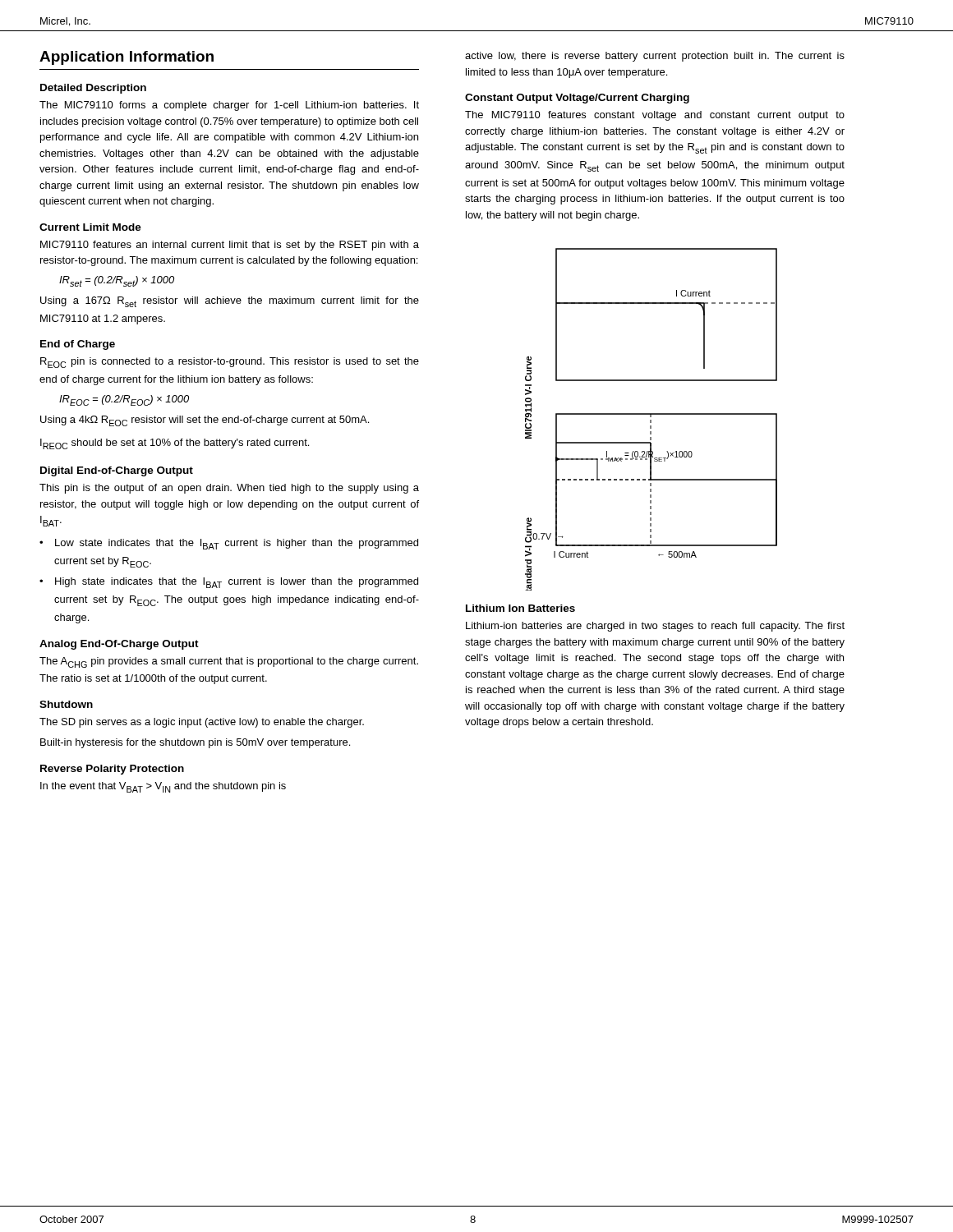Image resolution: width=953 pixels, height=1232 pixels.
Task: Click on the block starting "The MIC79110 features constant voltage and"
Action: (655, 165)
